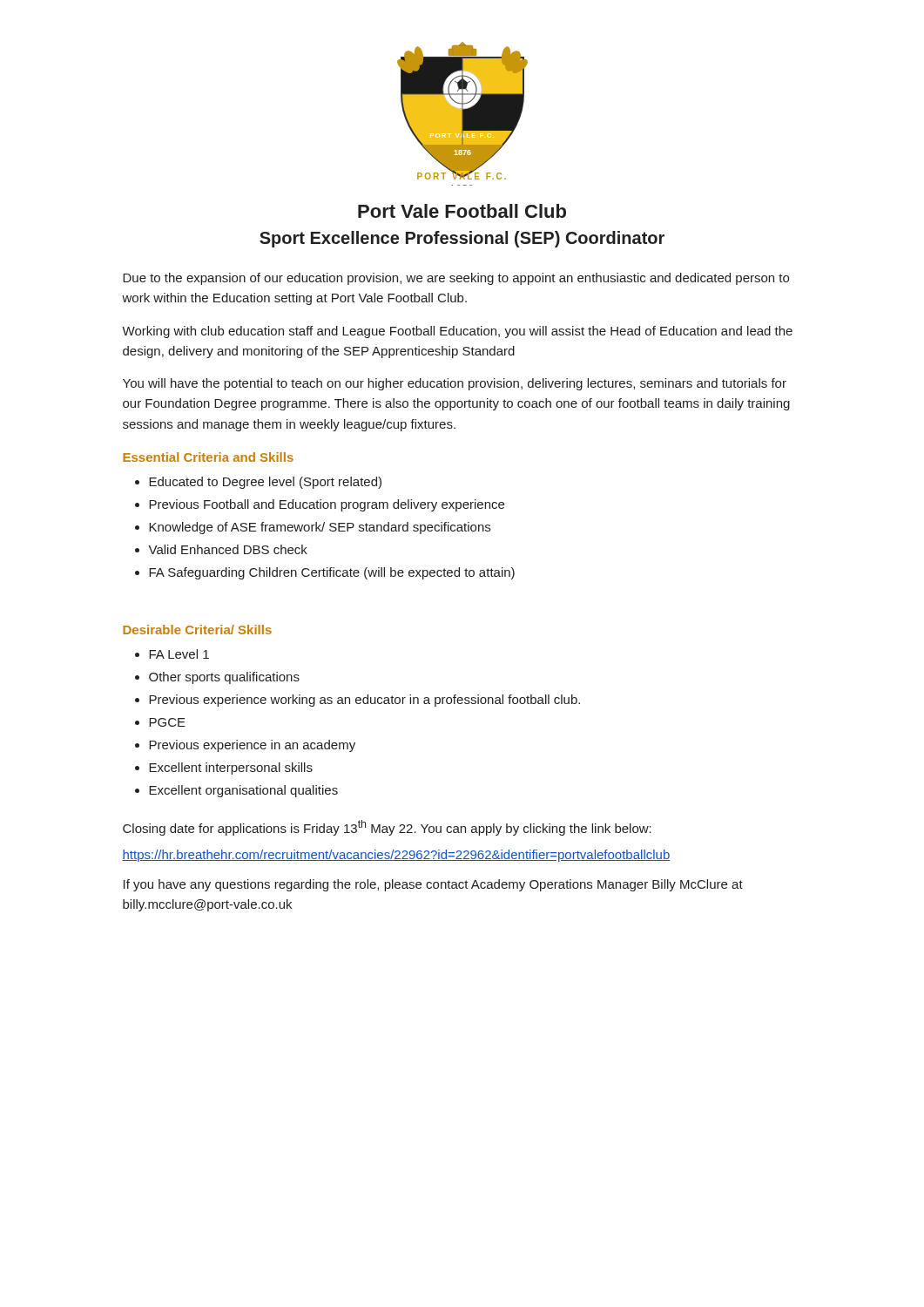
Task: Select the text block that reads "Due to the"
Action: (456, 288)
